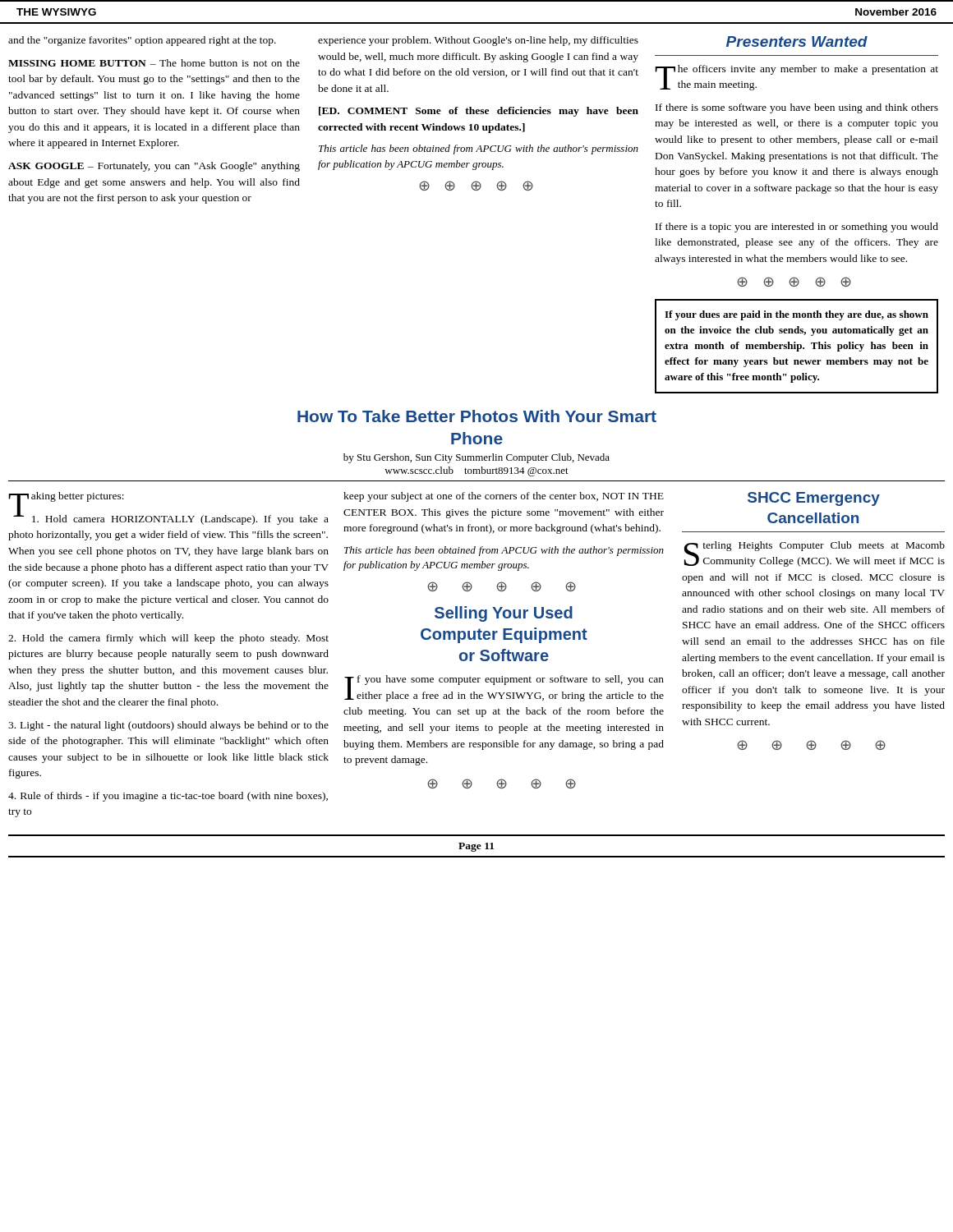
Task: Select the section header that reads "Presenters Wanted"
Action: (x=796, y=42)
